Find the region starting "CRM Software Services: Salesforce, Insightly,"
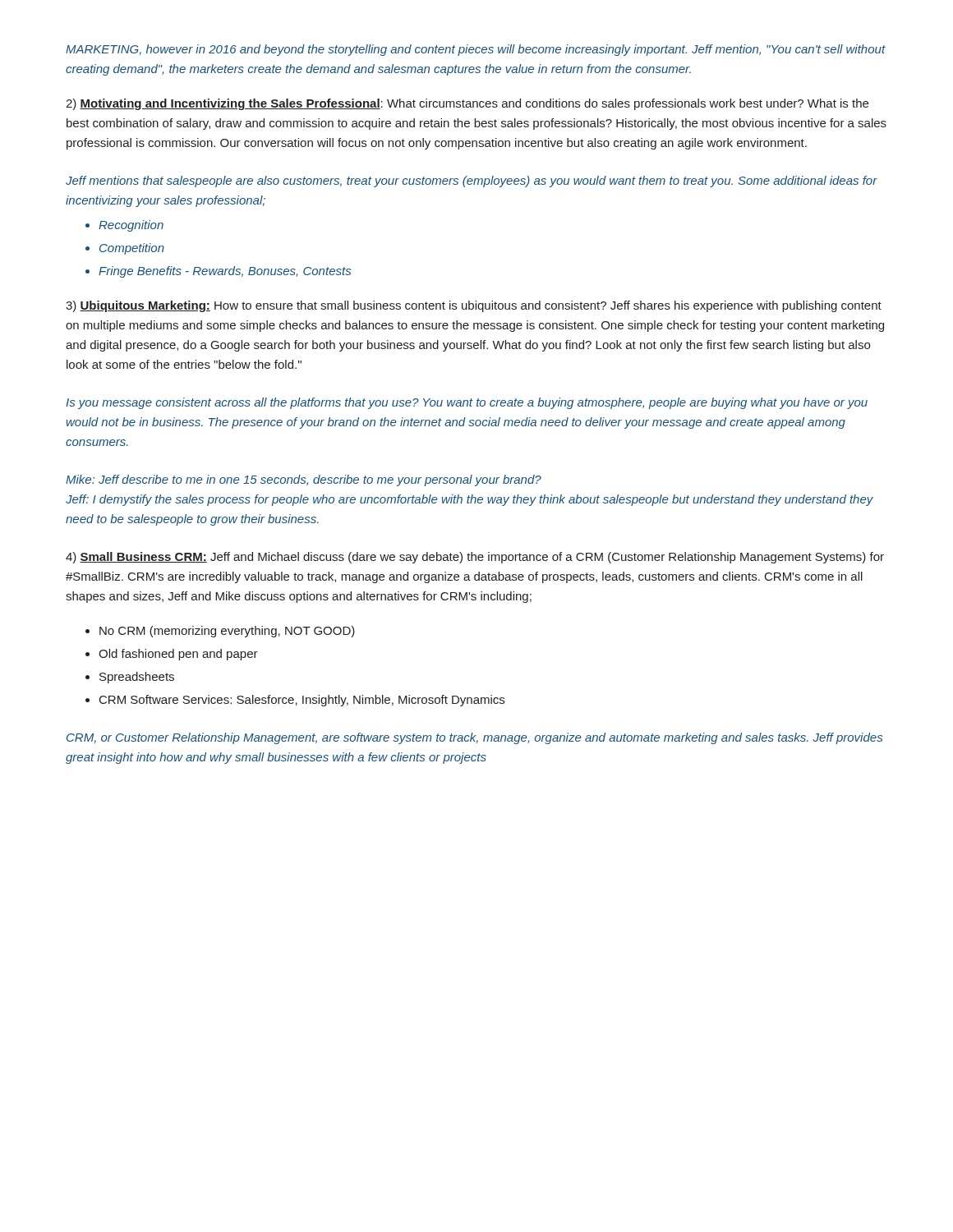The height and width of the screenshot is (1232, 953). (302, 699)
